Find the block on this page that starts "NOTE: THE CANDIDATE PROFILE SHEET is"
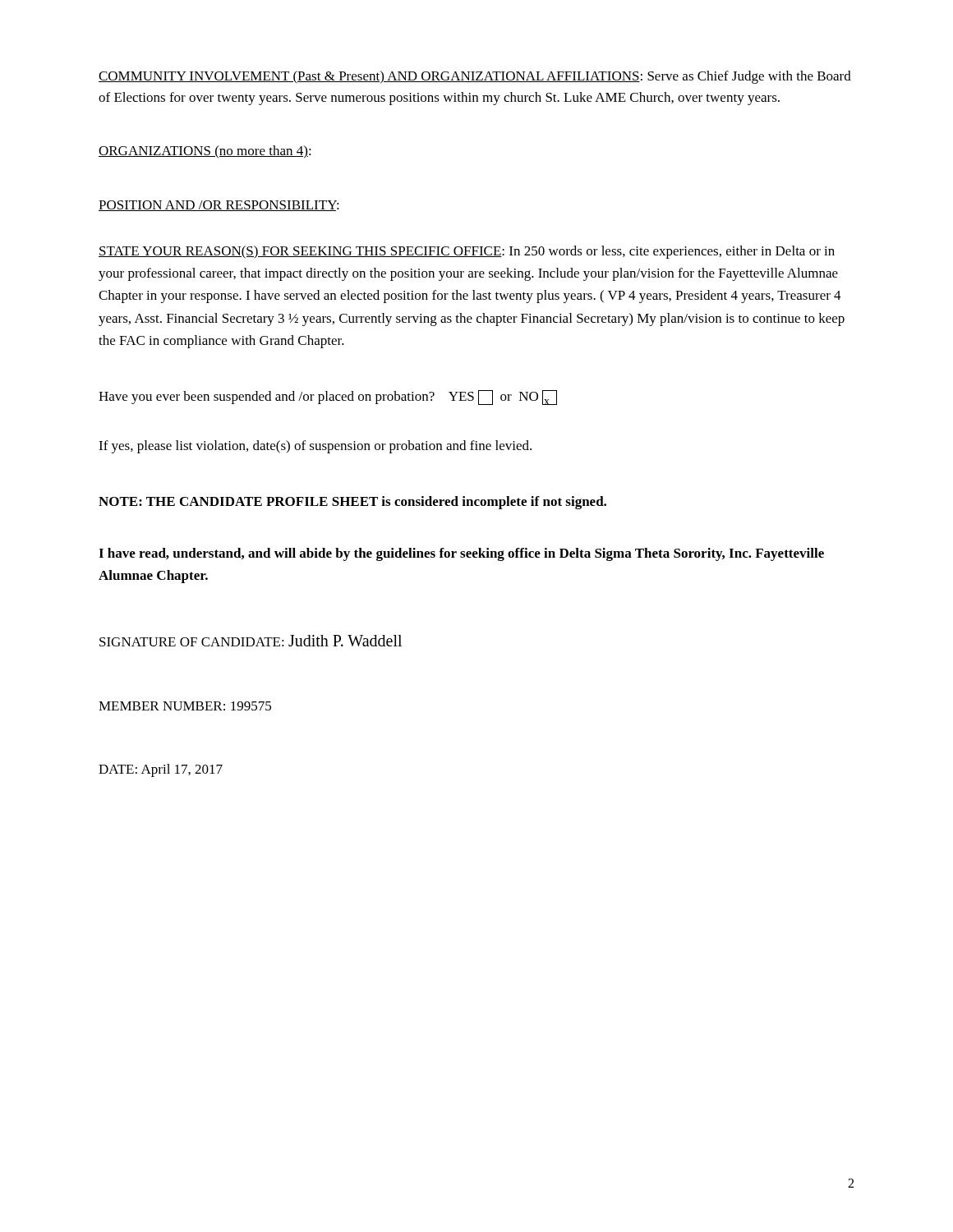 click(353, 501)
